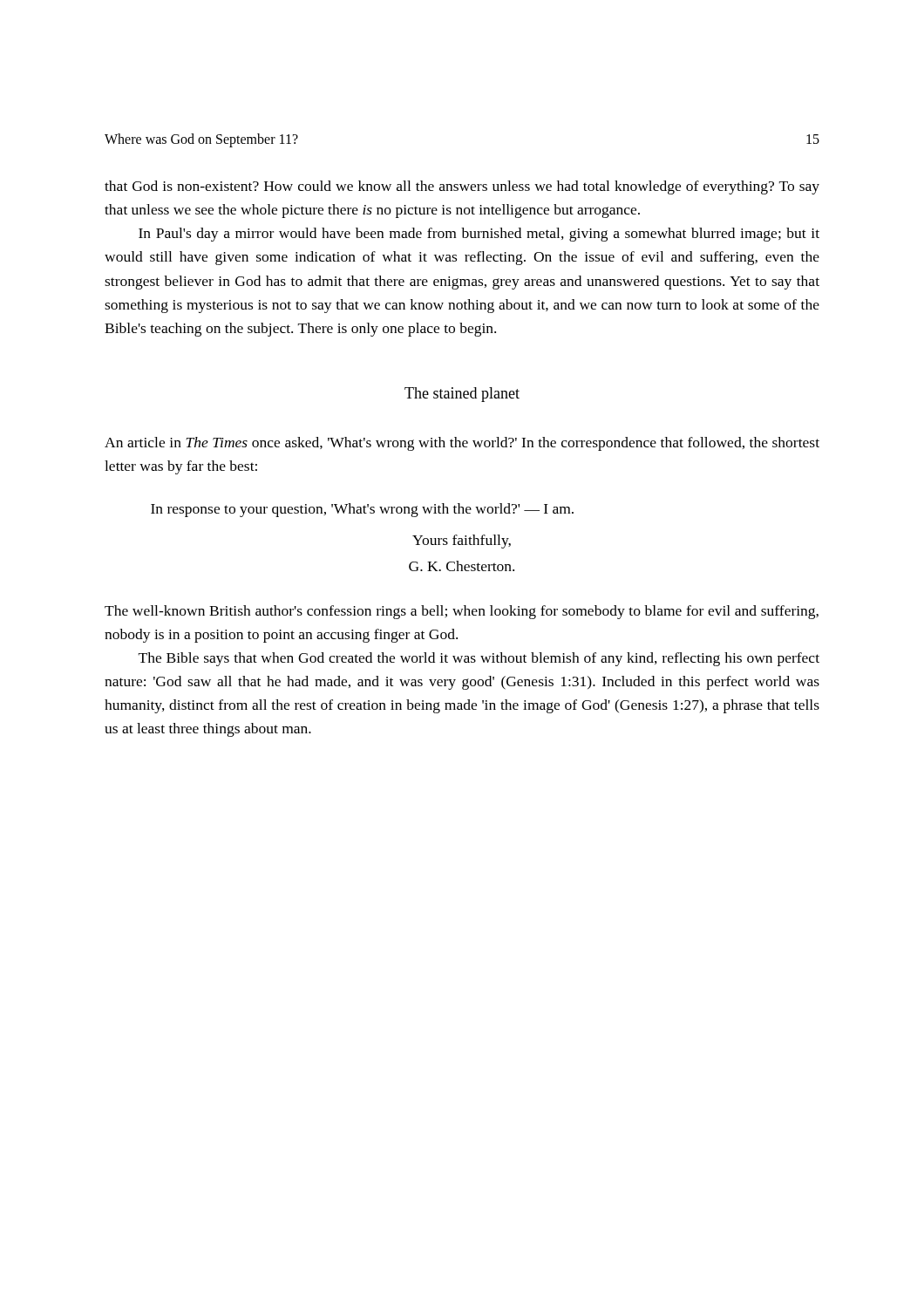Locate the text block starting "An article in The Times once asked, 'What's"
This screenshot has width=924, height=1308.
(x=462, y=454)
